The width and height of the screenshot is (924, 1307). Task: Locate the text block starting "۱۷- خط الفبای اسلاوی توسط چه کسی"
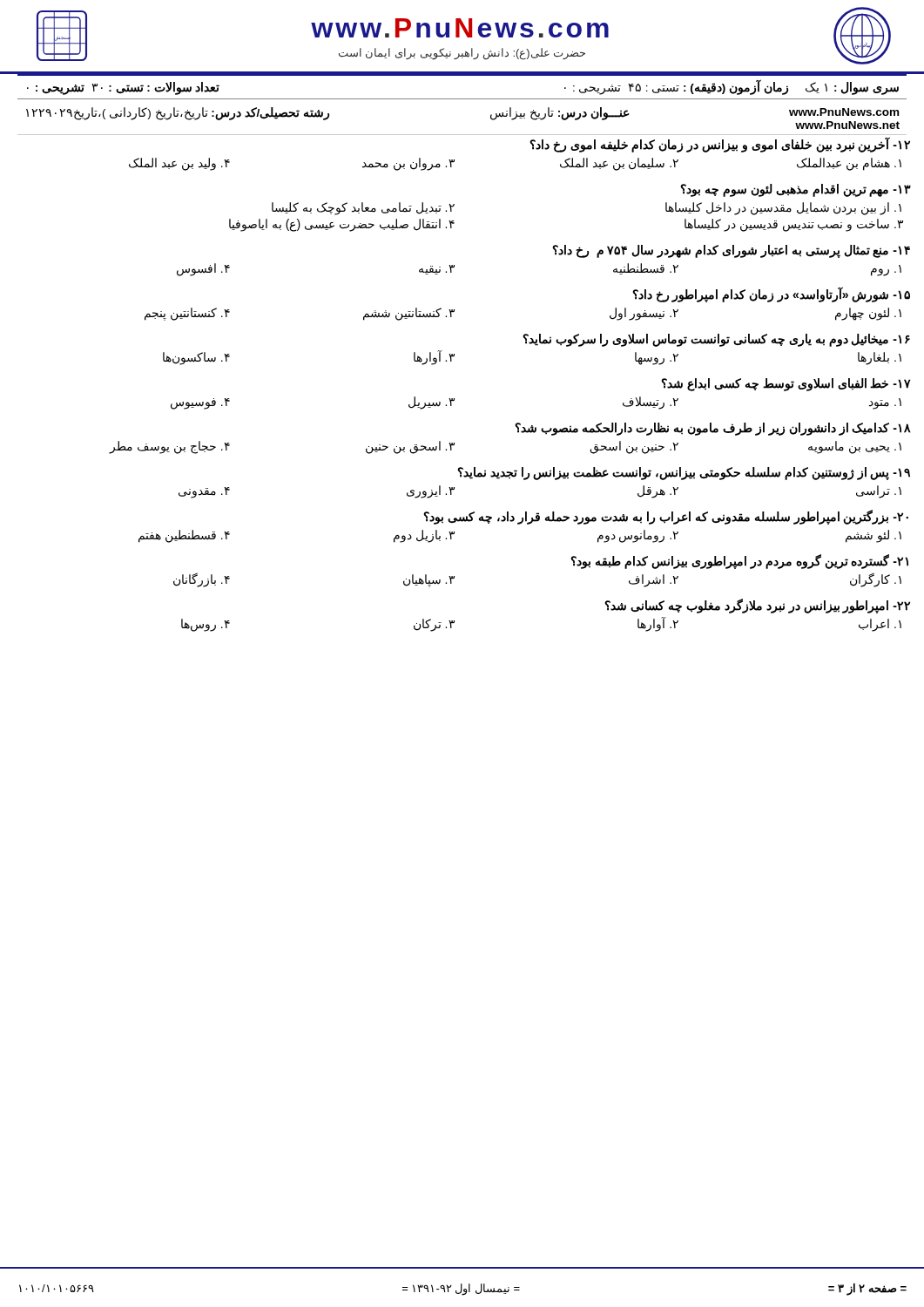(462, 393)
